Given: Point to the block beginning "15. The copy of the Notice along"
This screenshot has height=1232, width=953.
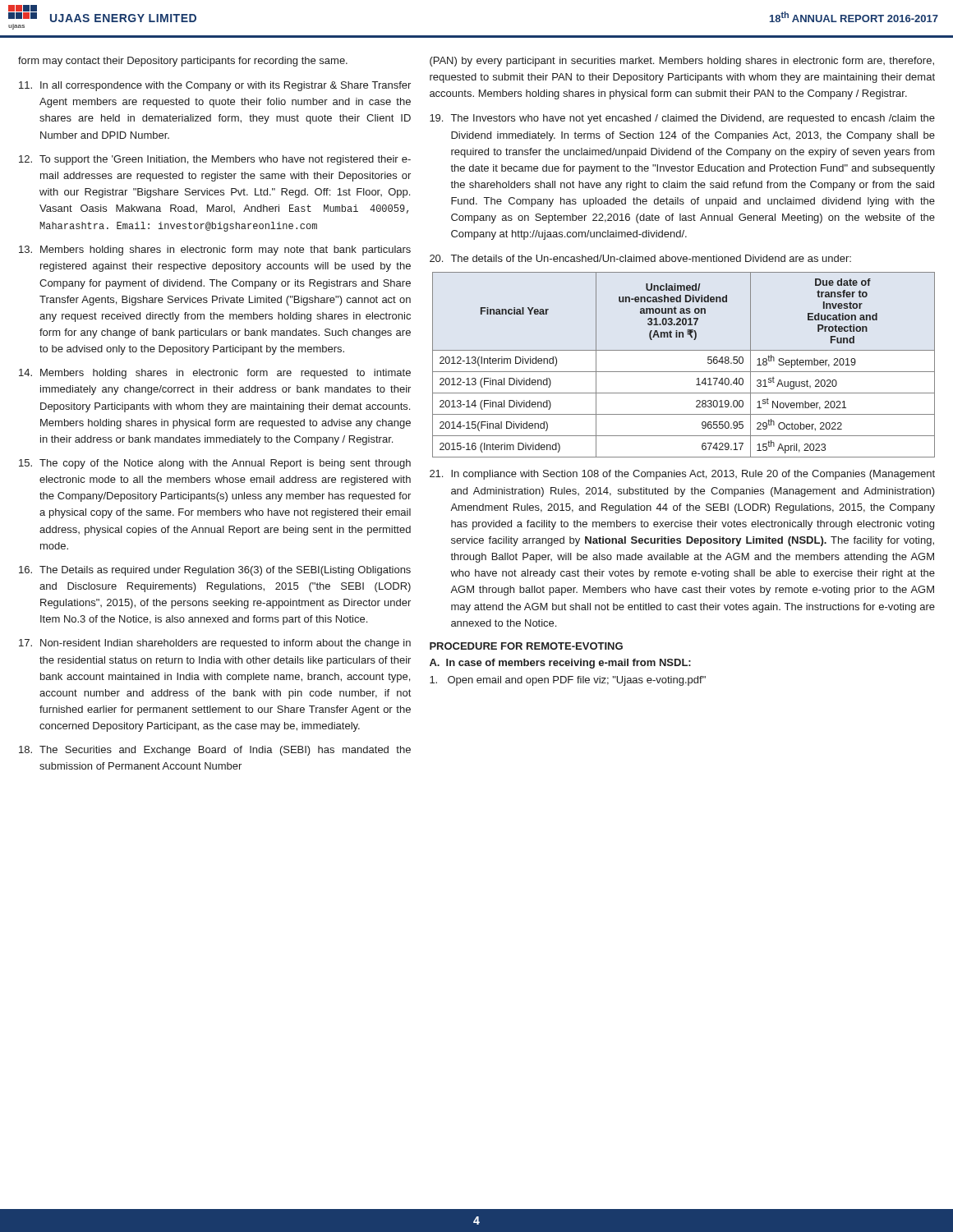Looking at the screenshot, I should tap(215, 505).
